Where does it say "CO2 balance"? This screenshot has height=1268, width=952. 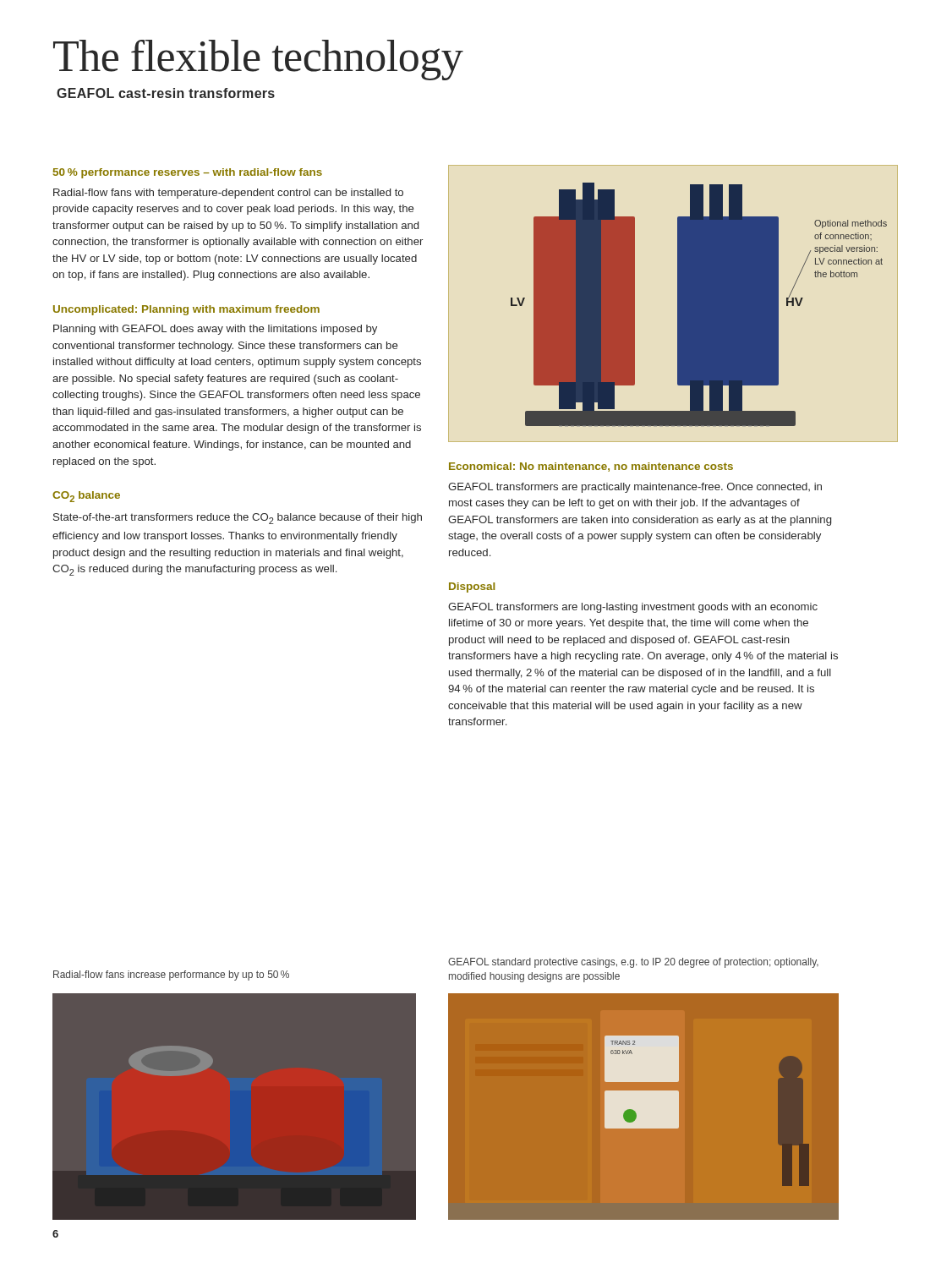[x=86, y=496]
